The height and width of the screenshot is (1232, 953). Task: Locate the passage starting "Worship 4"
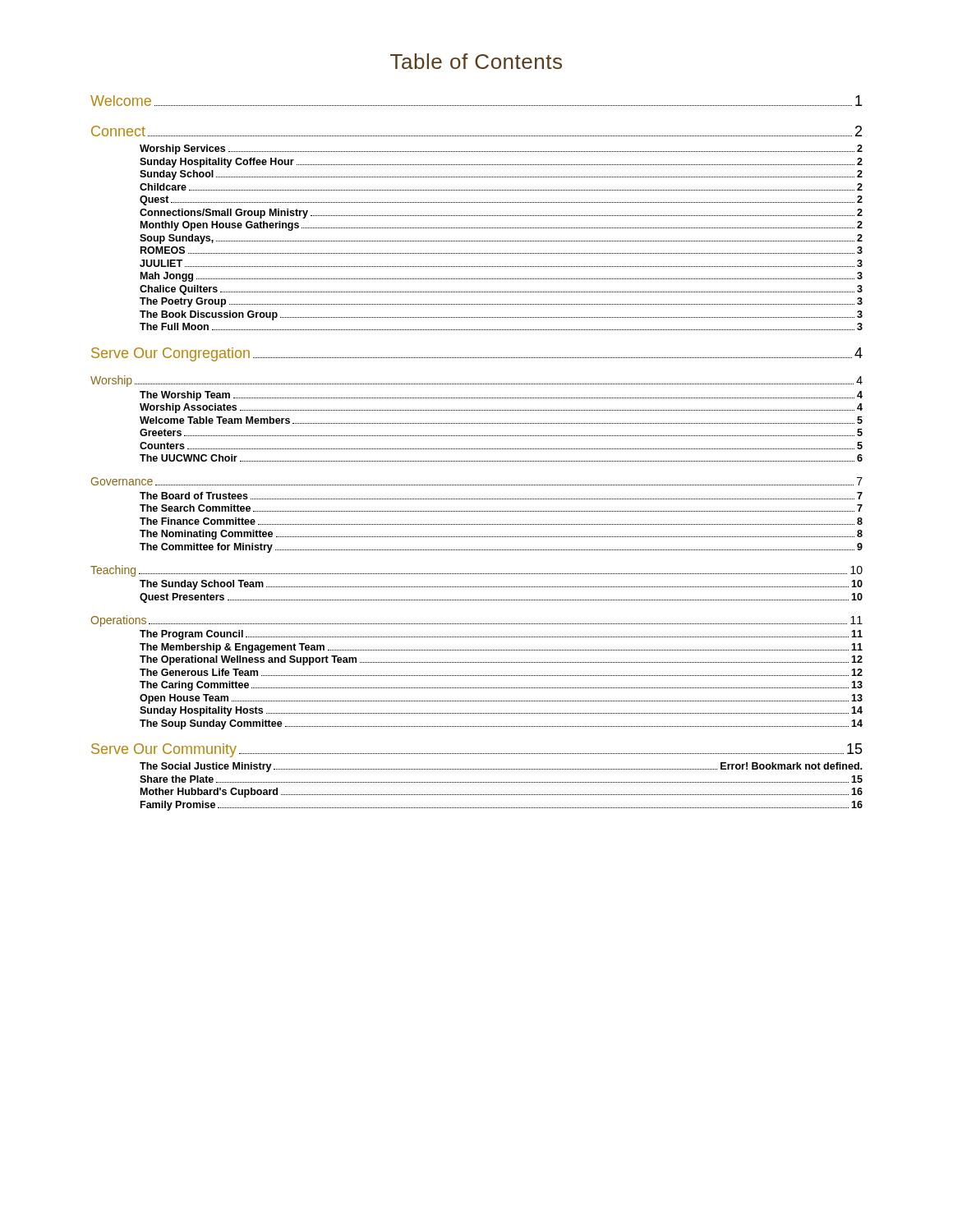coord(476,380)
